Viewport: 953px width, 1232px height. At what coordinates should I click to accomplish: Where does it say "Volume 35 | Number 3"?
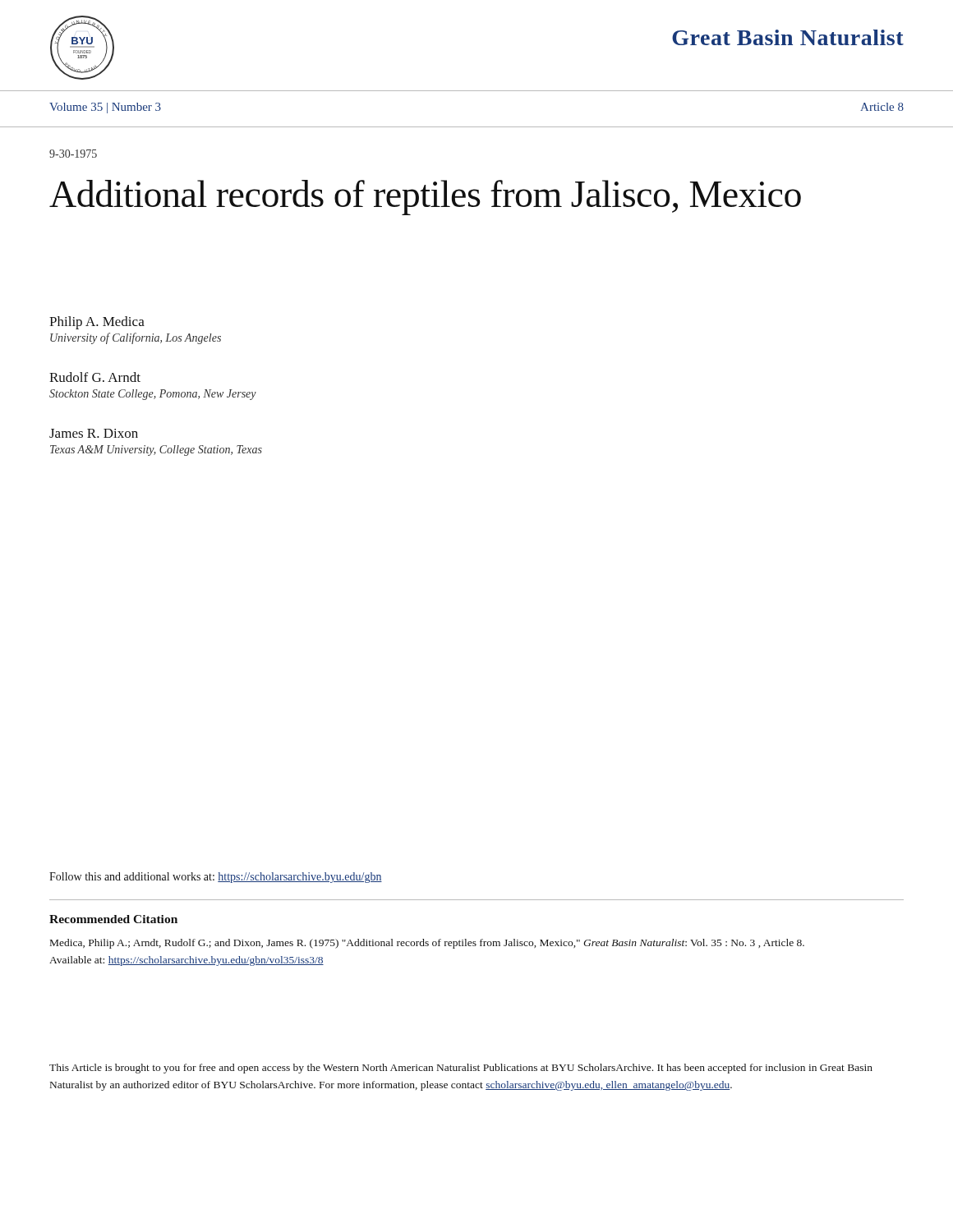105,107
